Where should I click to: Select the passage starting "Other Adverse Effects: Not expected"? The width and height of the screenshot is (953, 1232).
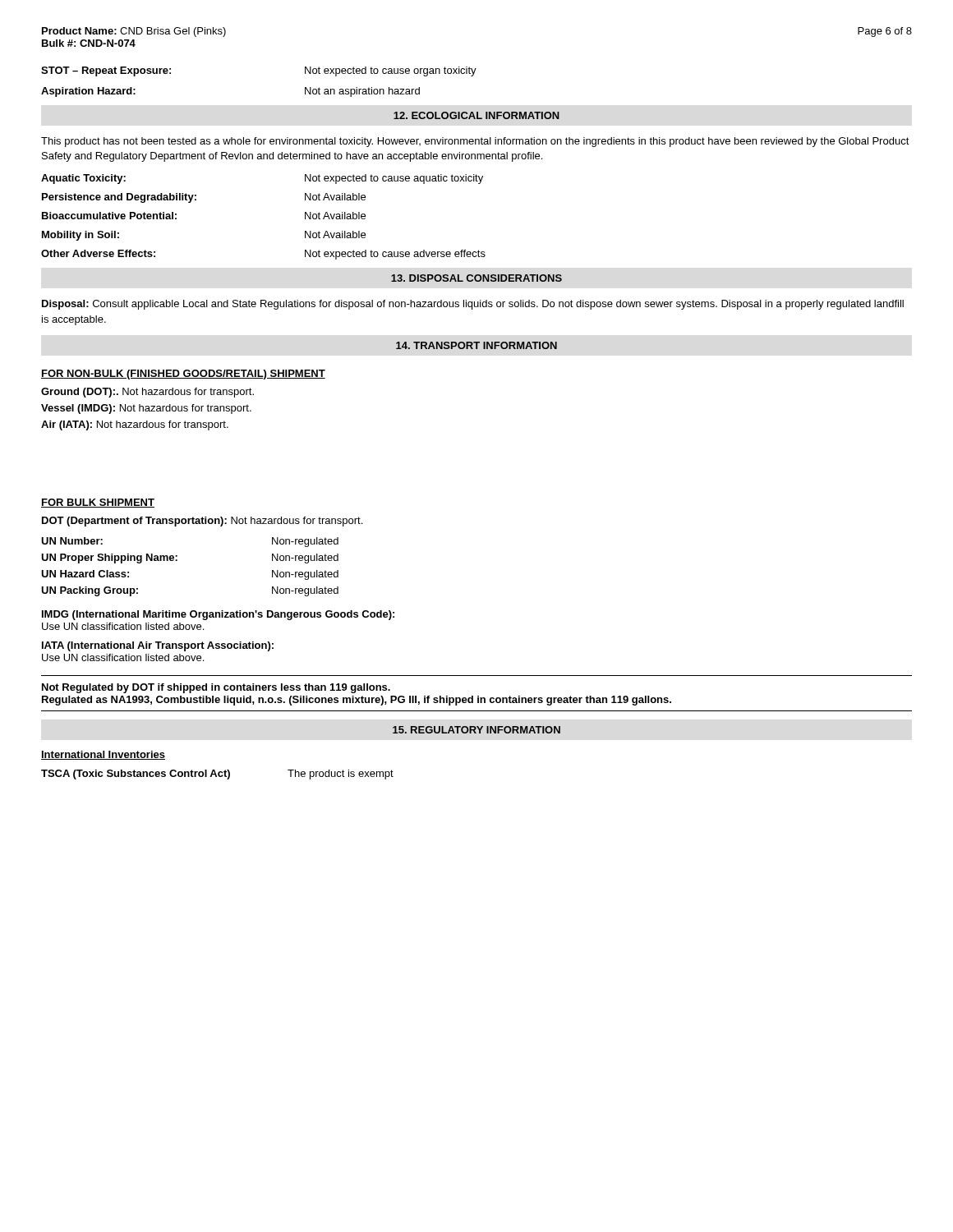pos(476,254)
